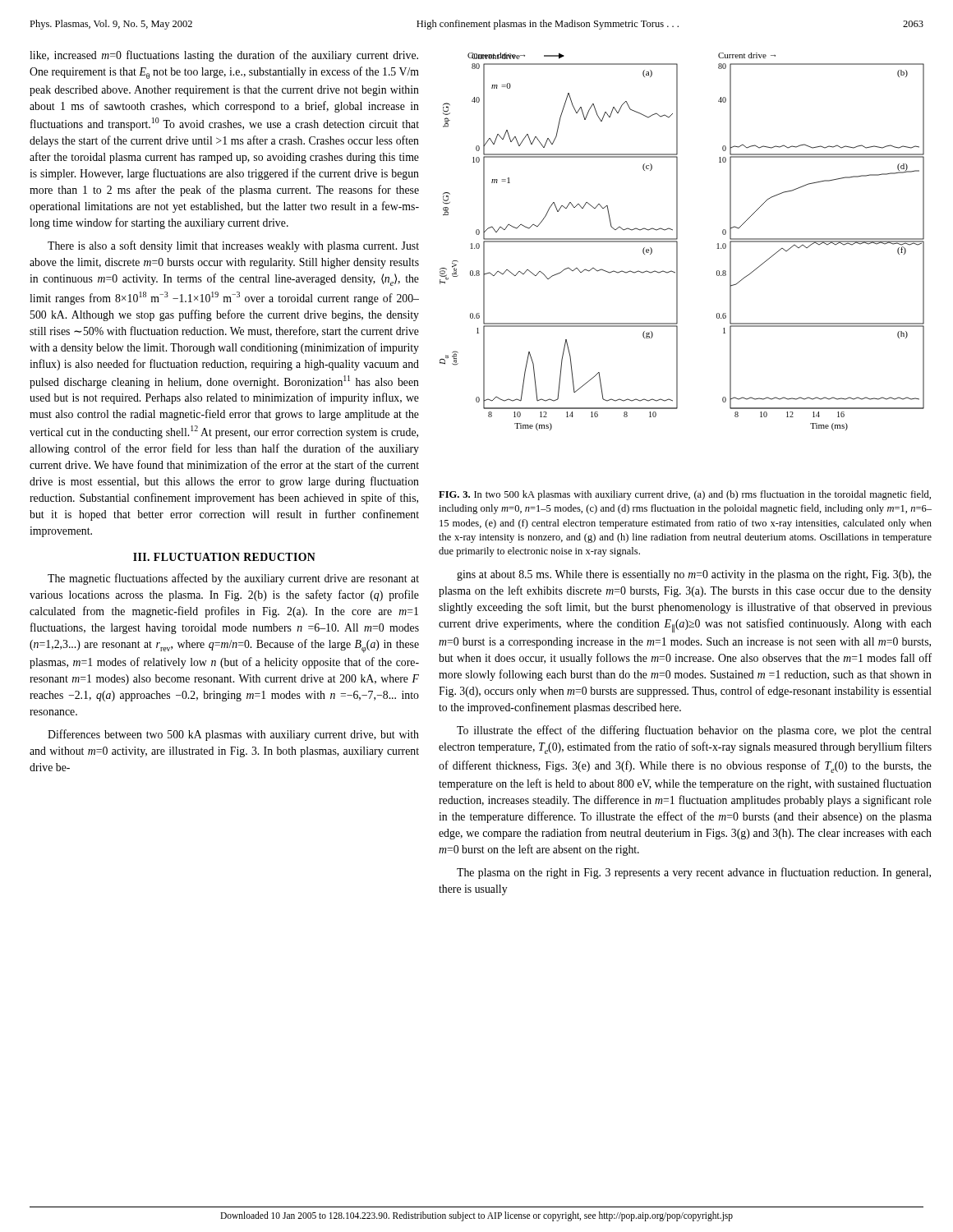Find the line chart
953x1232 pixels.
[x=685, y=265]
